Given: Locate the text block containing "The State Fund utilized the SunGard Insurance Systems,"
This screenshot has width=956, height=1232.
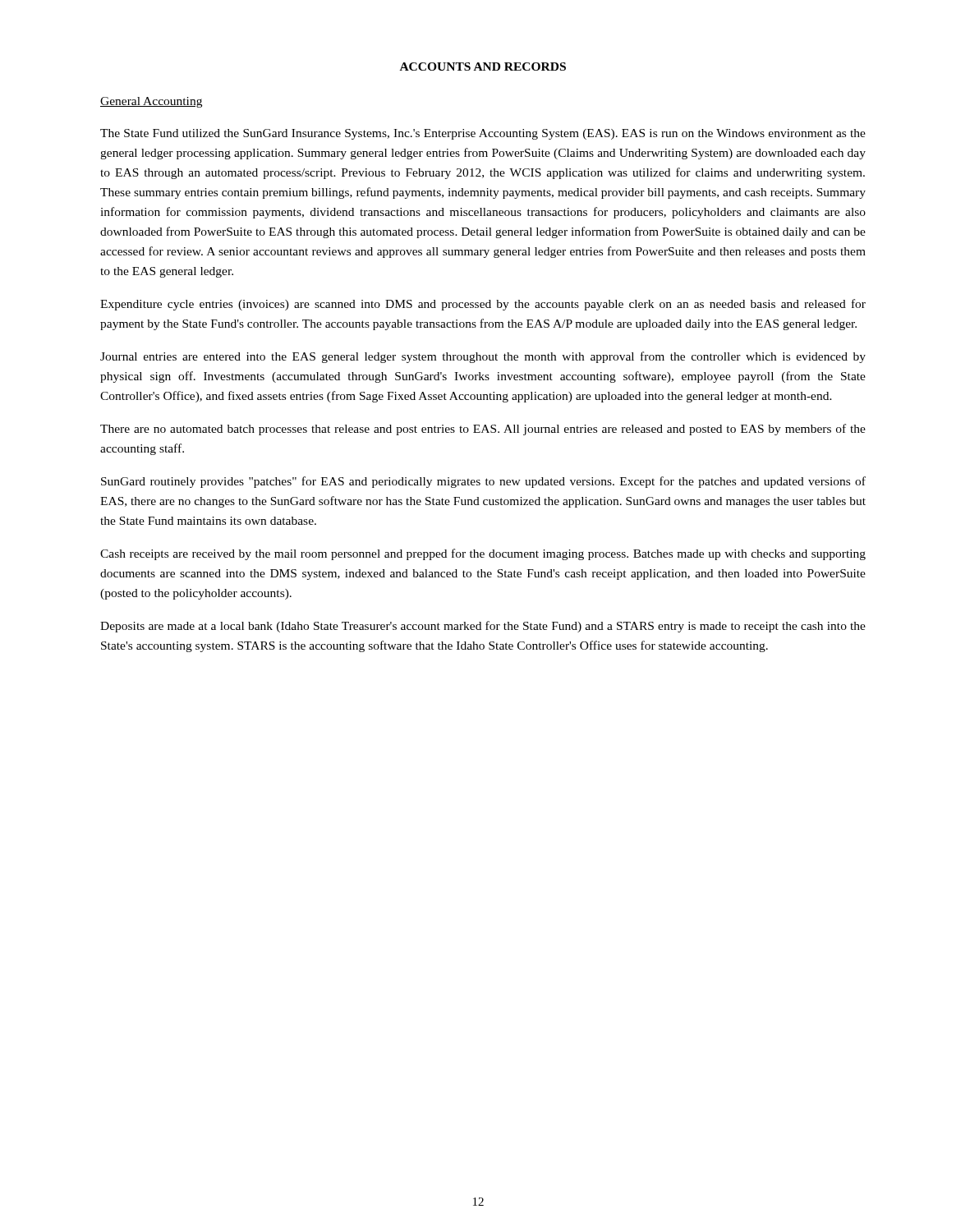Looking at the screenshot, I should [483, 202].
